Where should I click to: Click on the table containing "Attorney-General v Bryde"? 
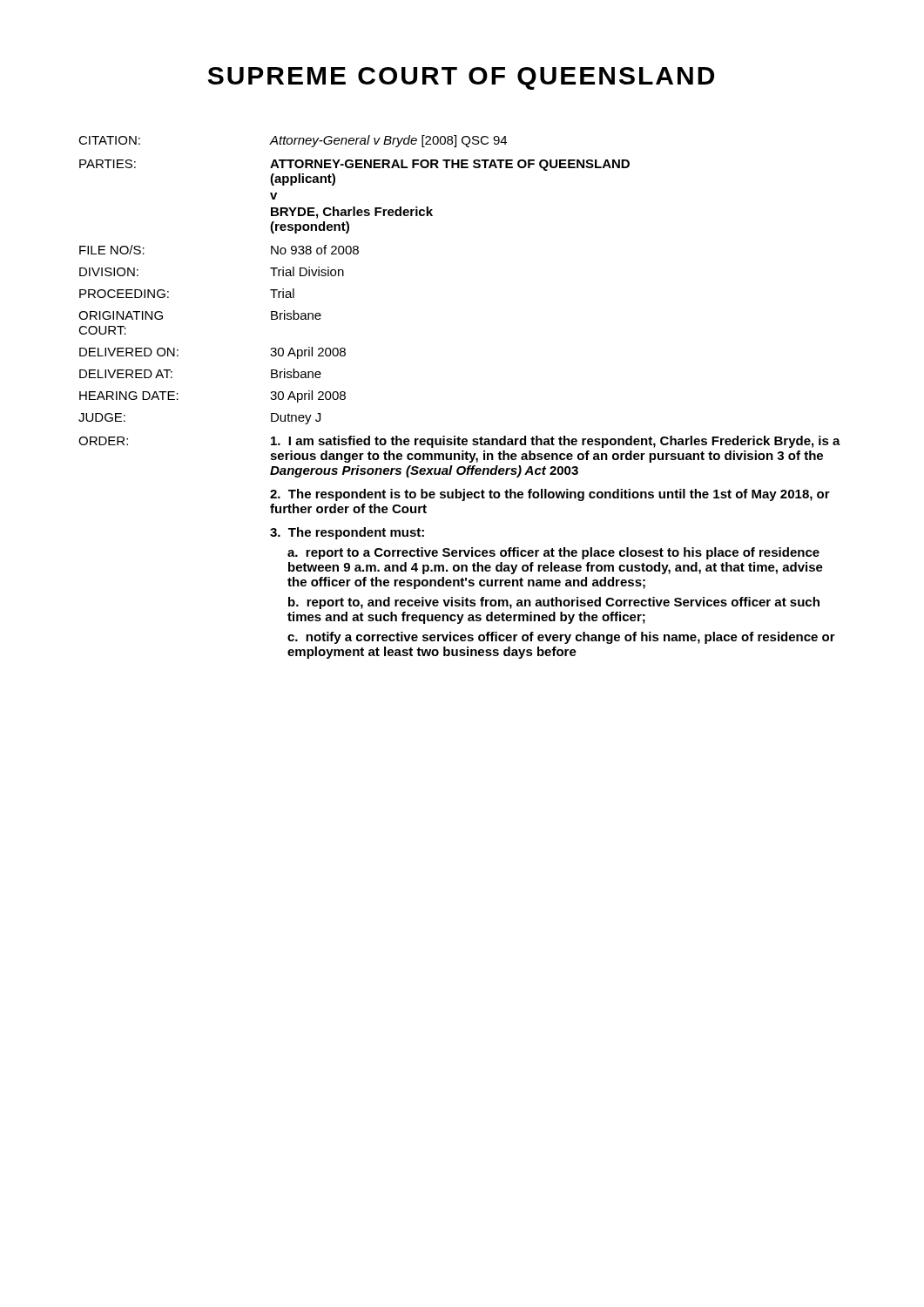(x=462, y=400)
